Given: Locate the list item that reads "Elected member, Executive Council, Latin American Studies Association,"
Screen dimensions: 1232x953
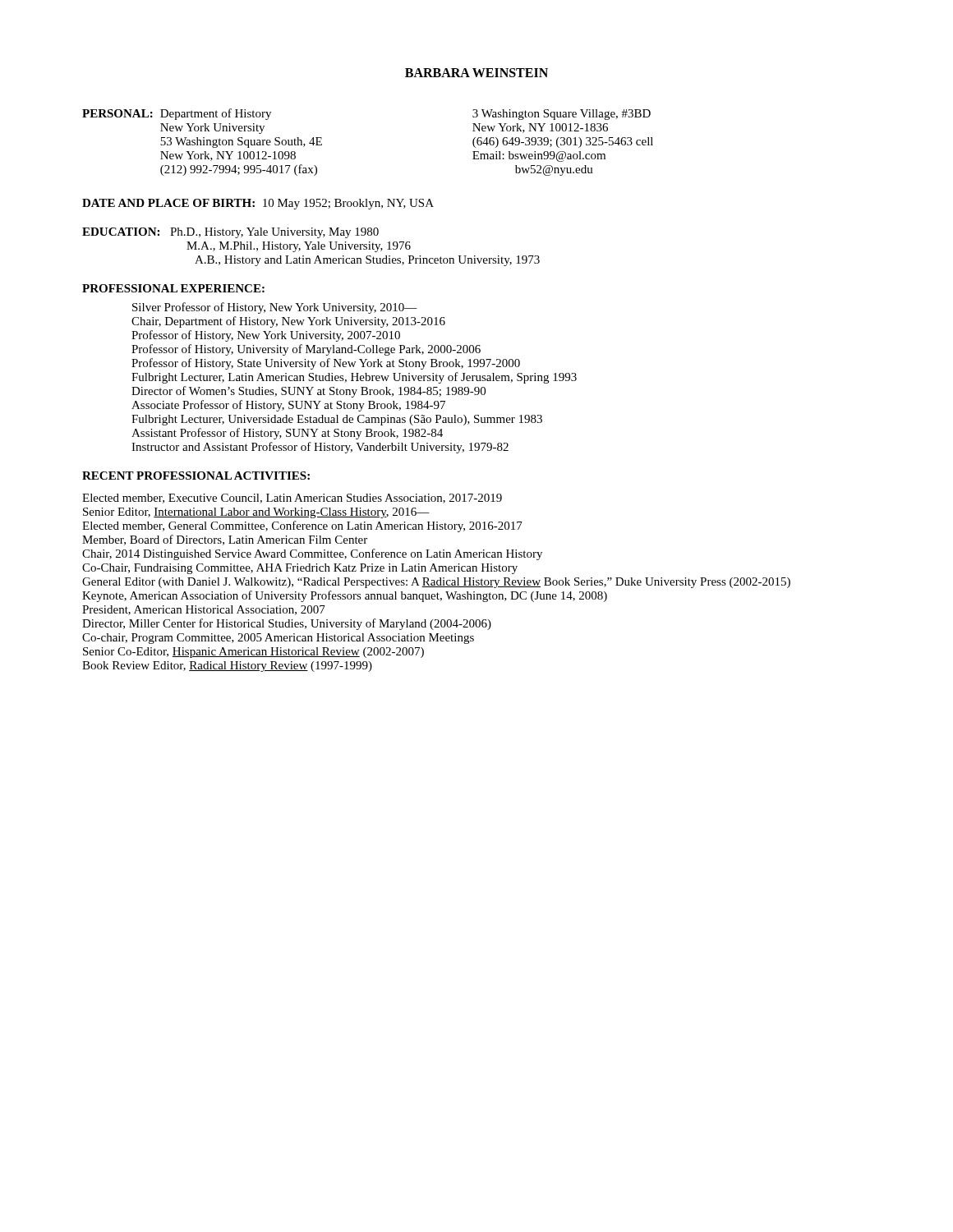Looking at the screenshot, I should tap(292, 498).
